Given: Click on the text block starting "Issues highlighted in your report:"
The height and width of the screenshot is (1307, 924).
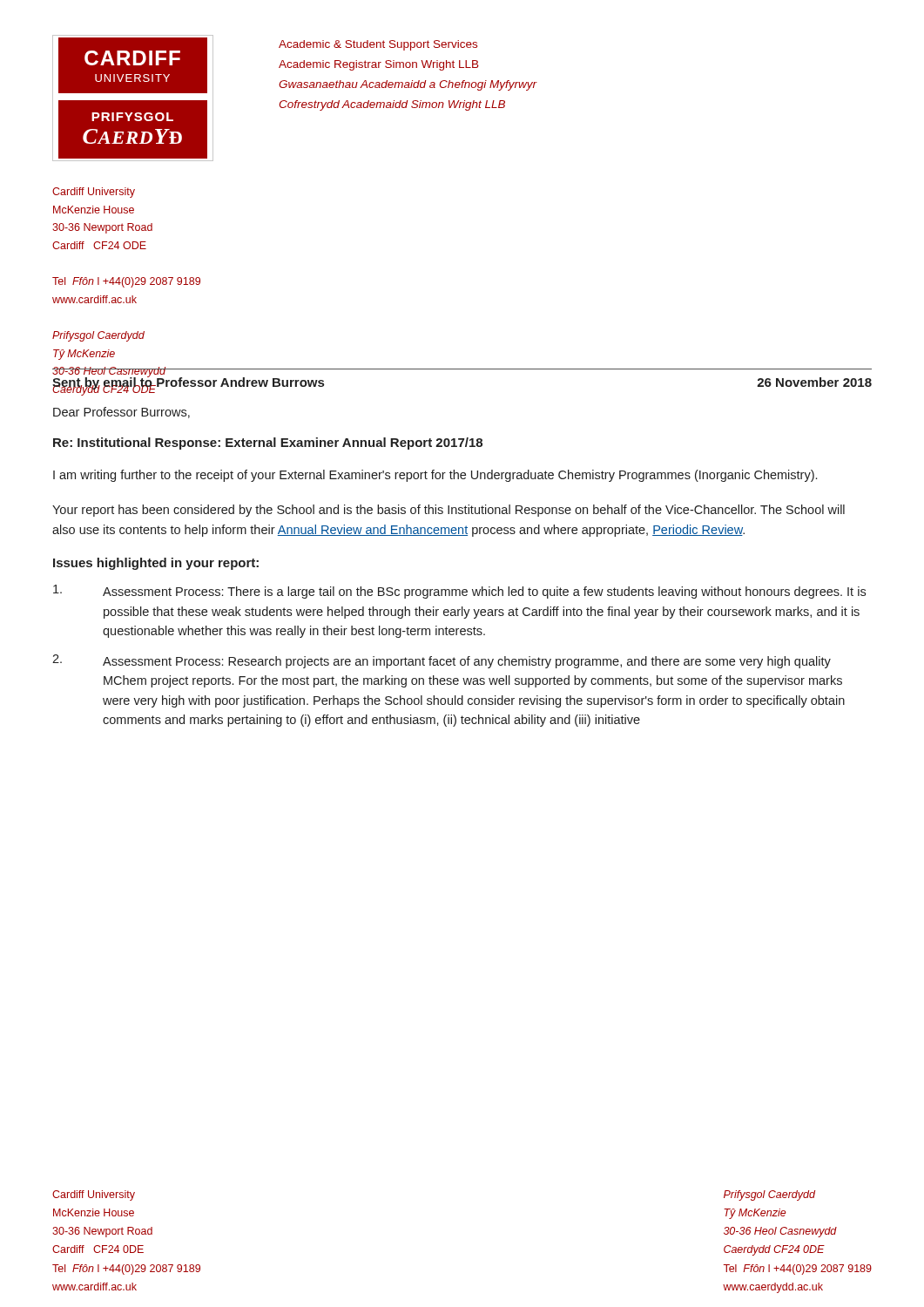Looking at the screenshot, I should tap(156, 563).
